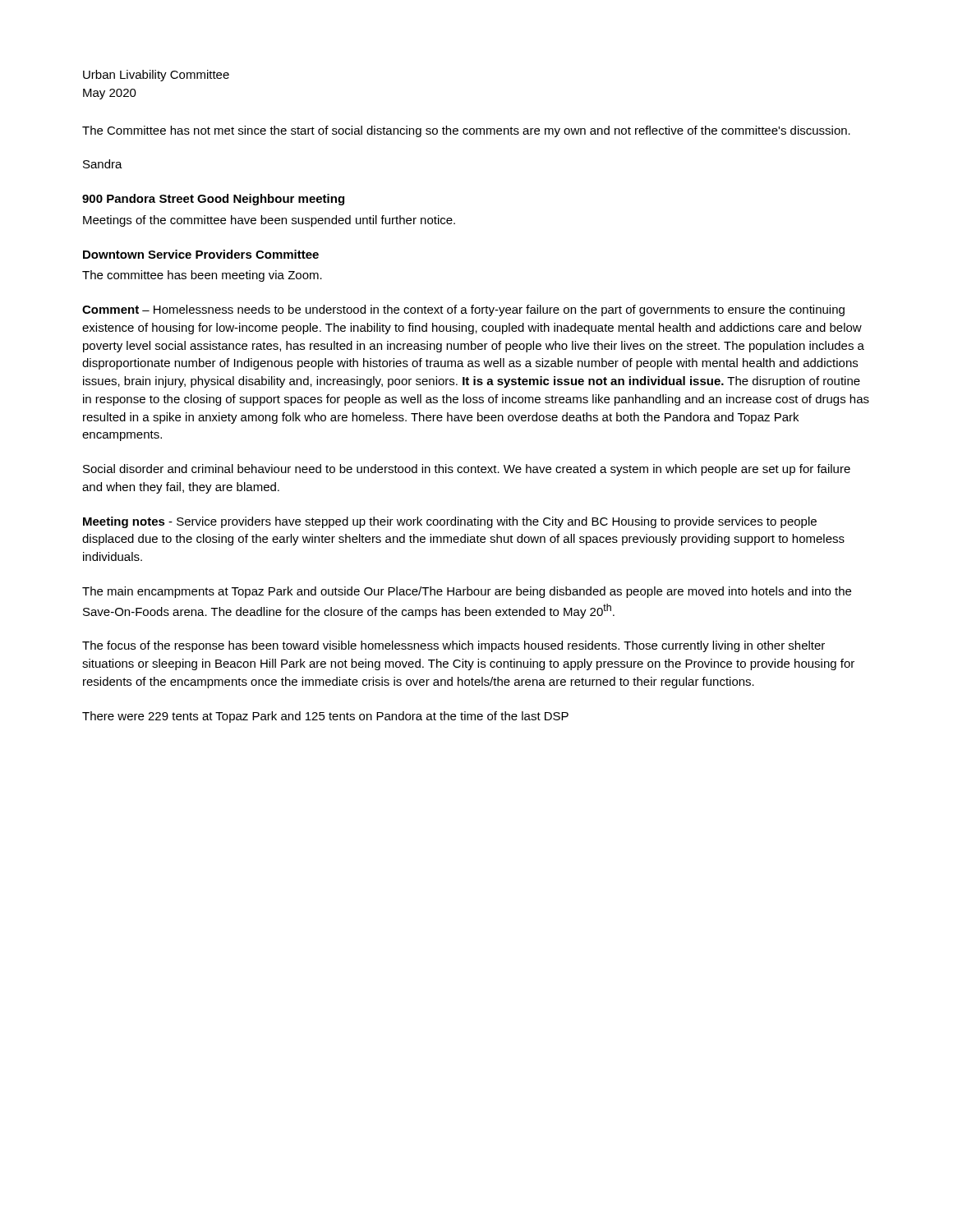Locate the text block starting "Meeting notes - Service providers have"
This screenshot has width=953, height=1232.
(476, 539)
